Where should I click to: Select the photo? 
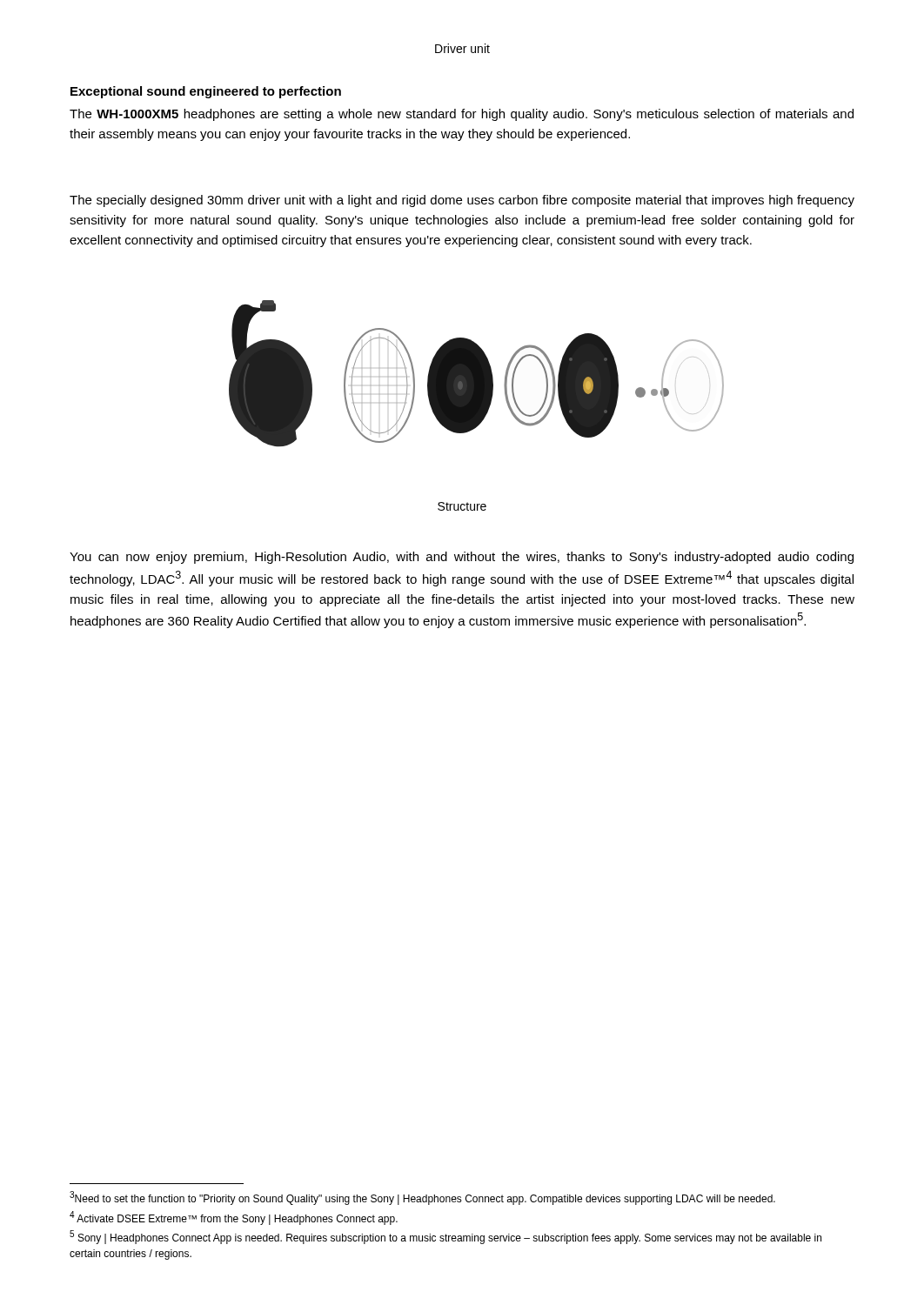point(462,387)
